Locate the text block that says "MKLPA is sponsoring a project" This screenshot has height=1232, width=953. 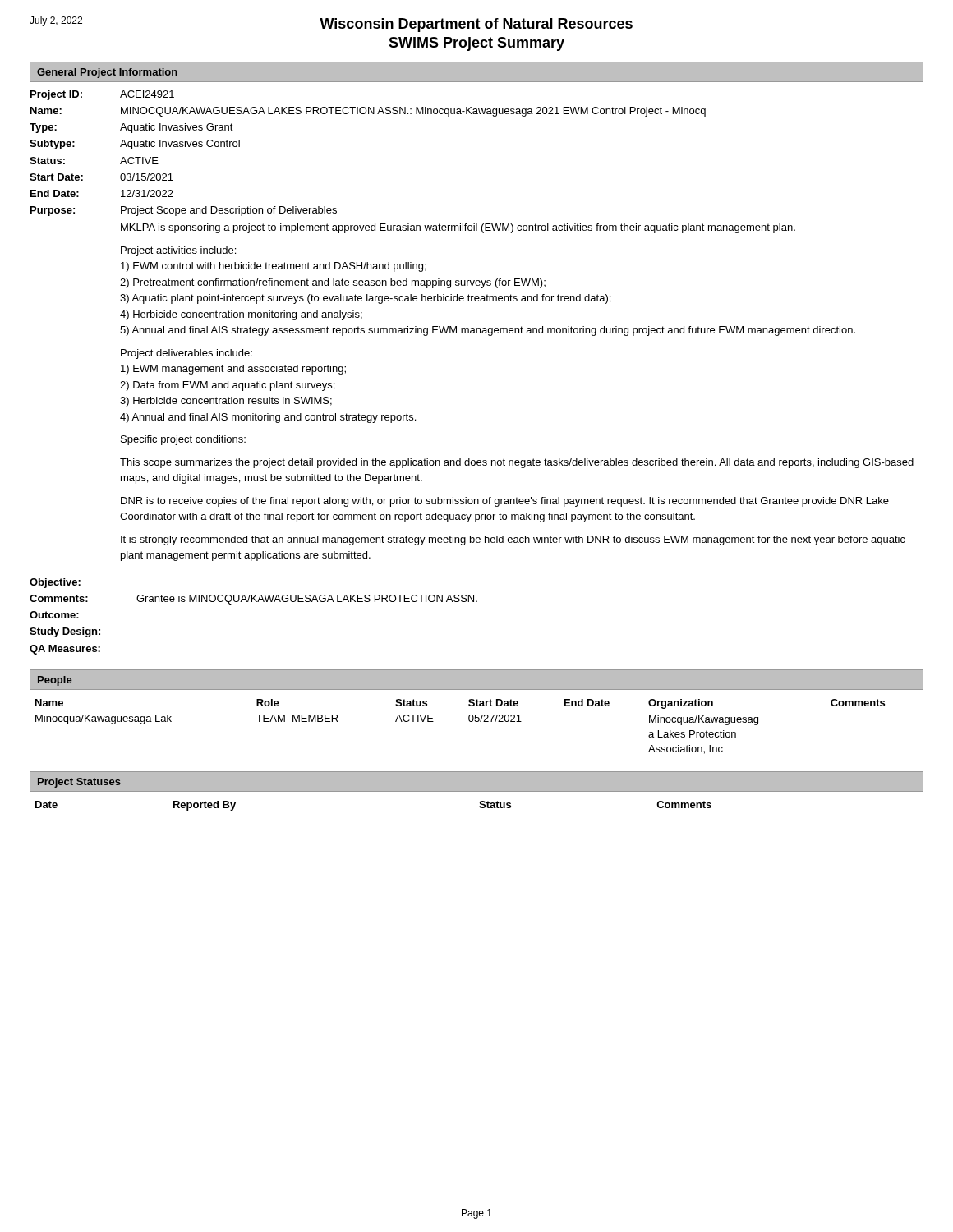tap(458, 228)
